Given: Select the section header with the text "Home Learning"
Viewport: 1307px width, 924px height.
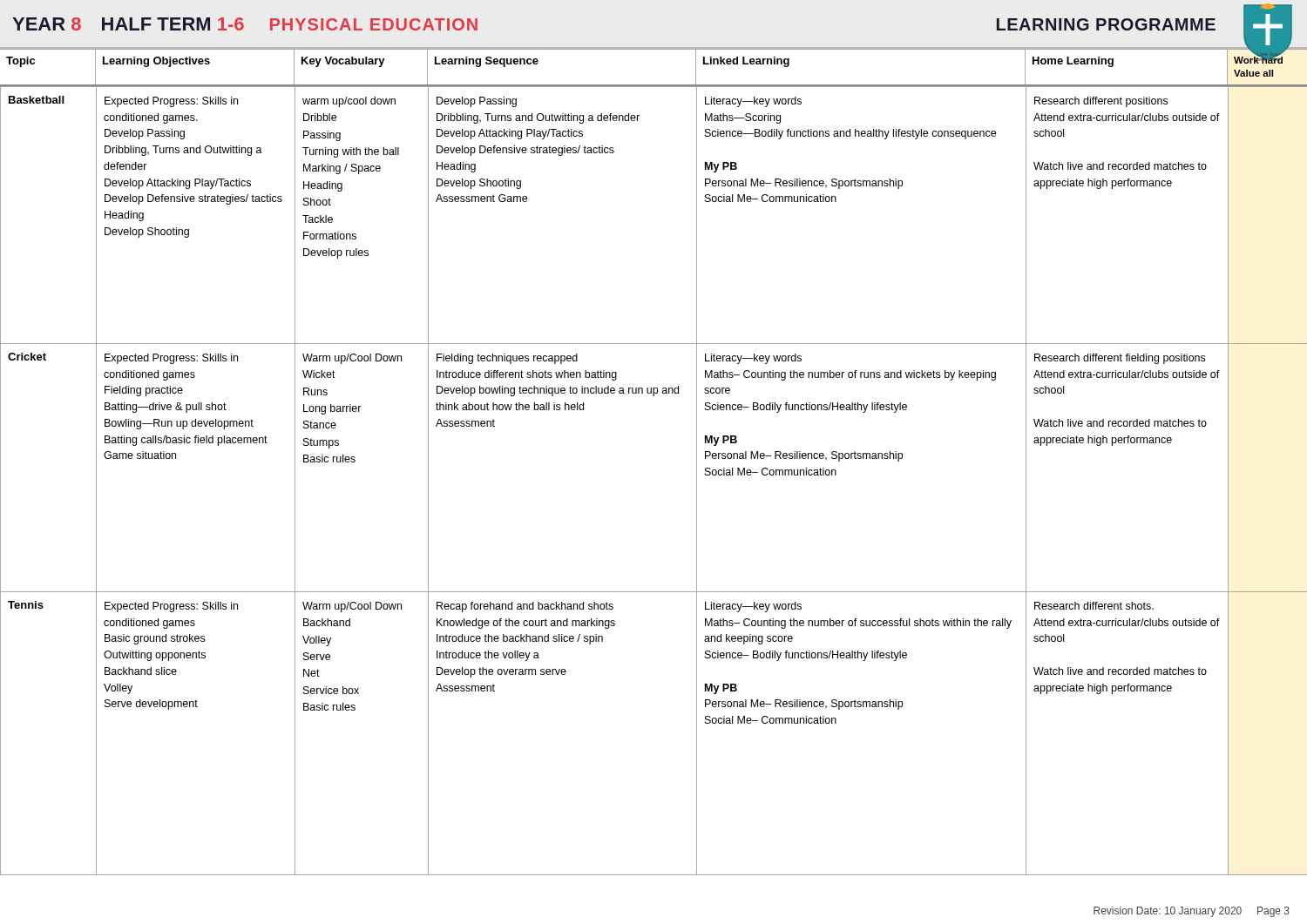Looking at the screenshot, I should tap(1073, 61).
